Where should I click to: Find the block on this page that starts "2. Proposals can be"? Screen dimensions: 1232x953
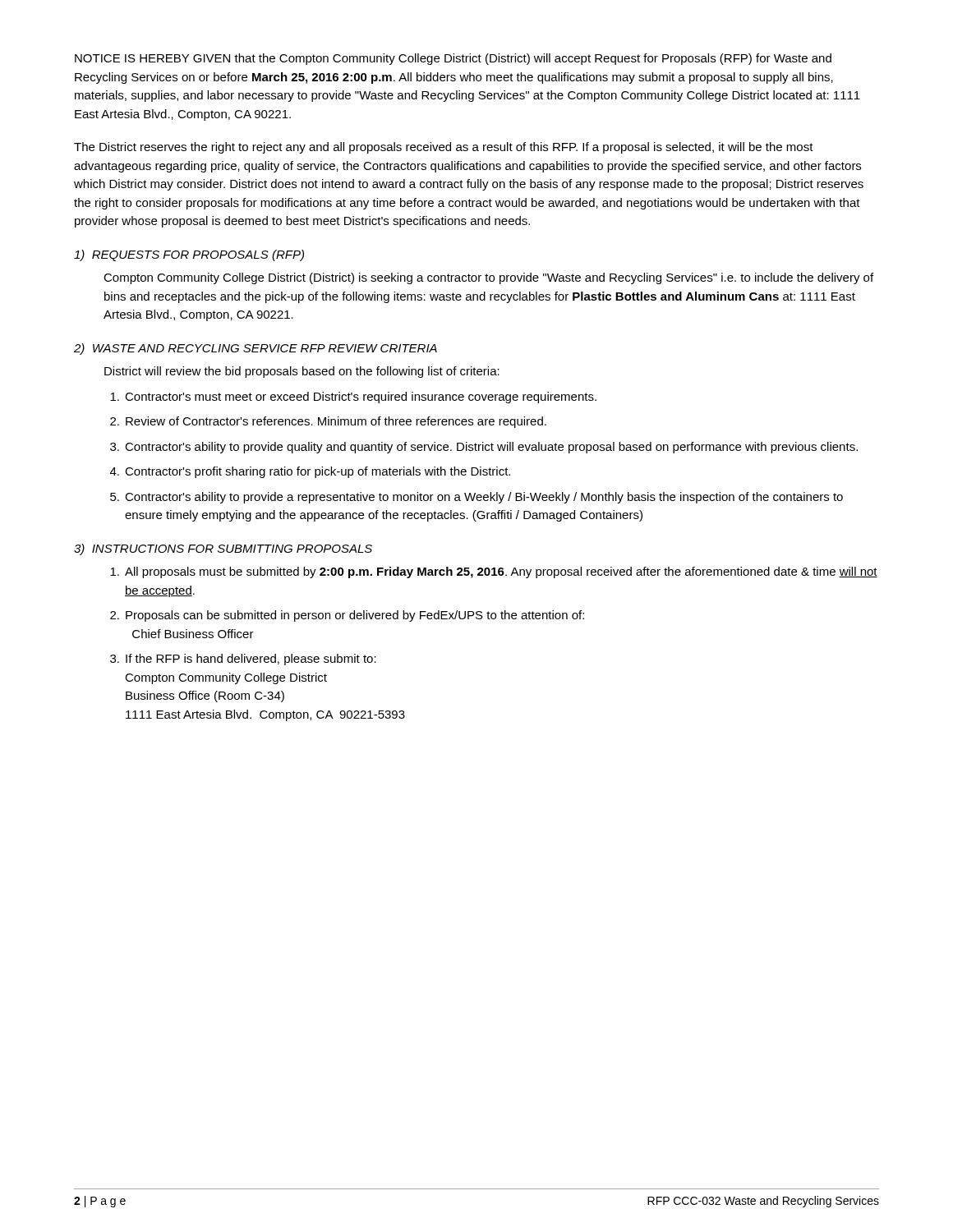[x=491, y=625]
